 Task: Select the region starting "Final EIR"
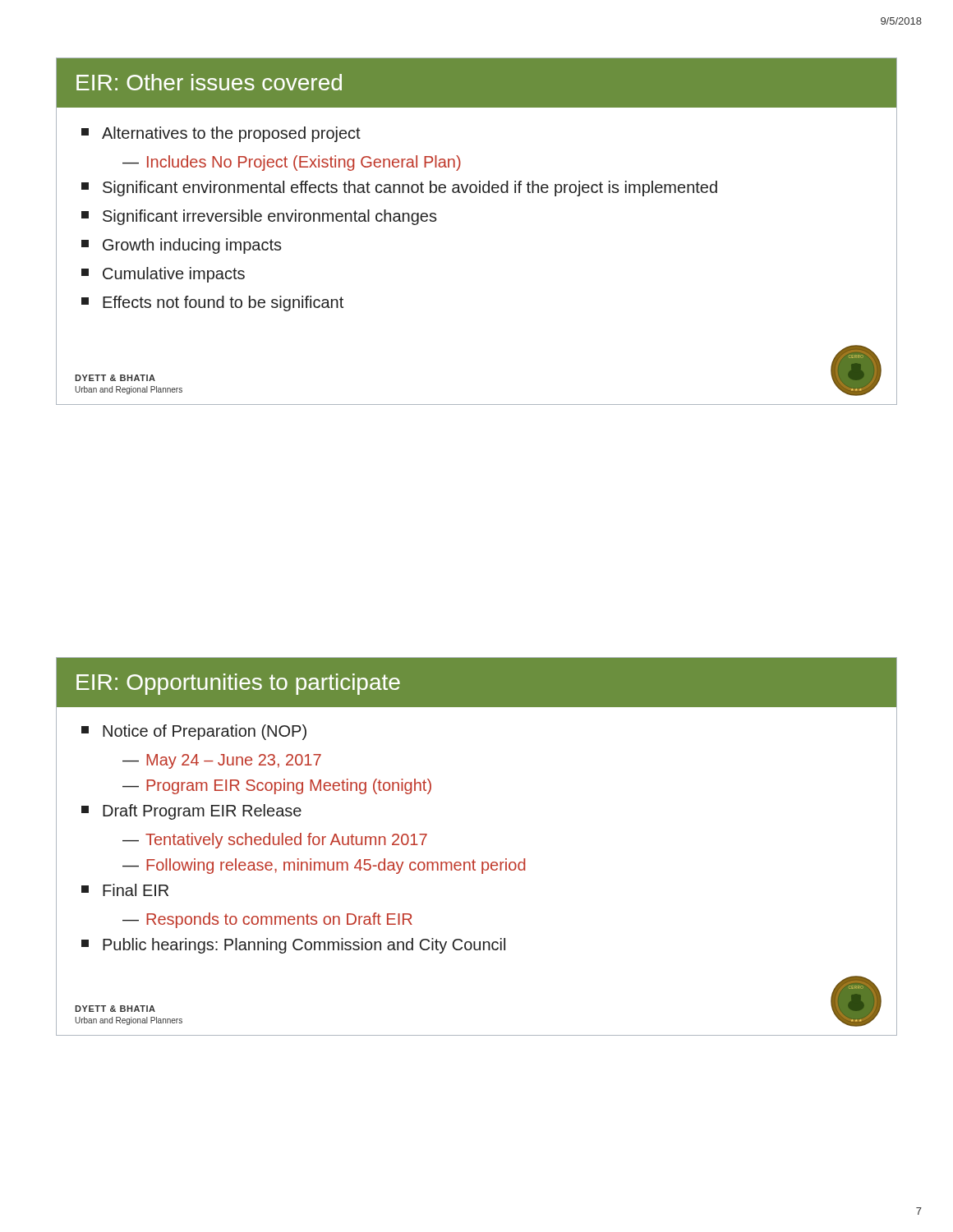[x=125, y=891]
